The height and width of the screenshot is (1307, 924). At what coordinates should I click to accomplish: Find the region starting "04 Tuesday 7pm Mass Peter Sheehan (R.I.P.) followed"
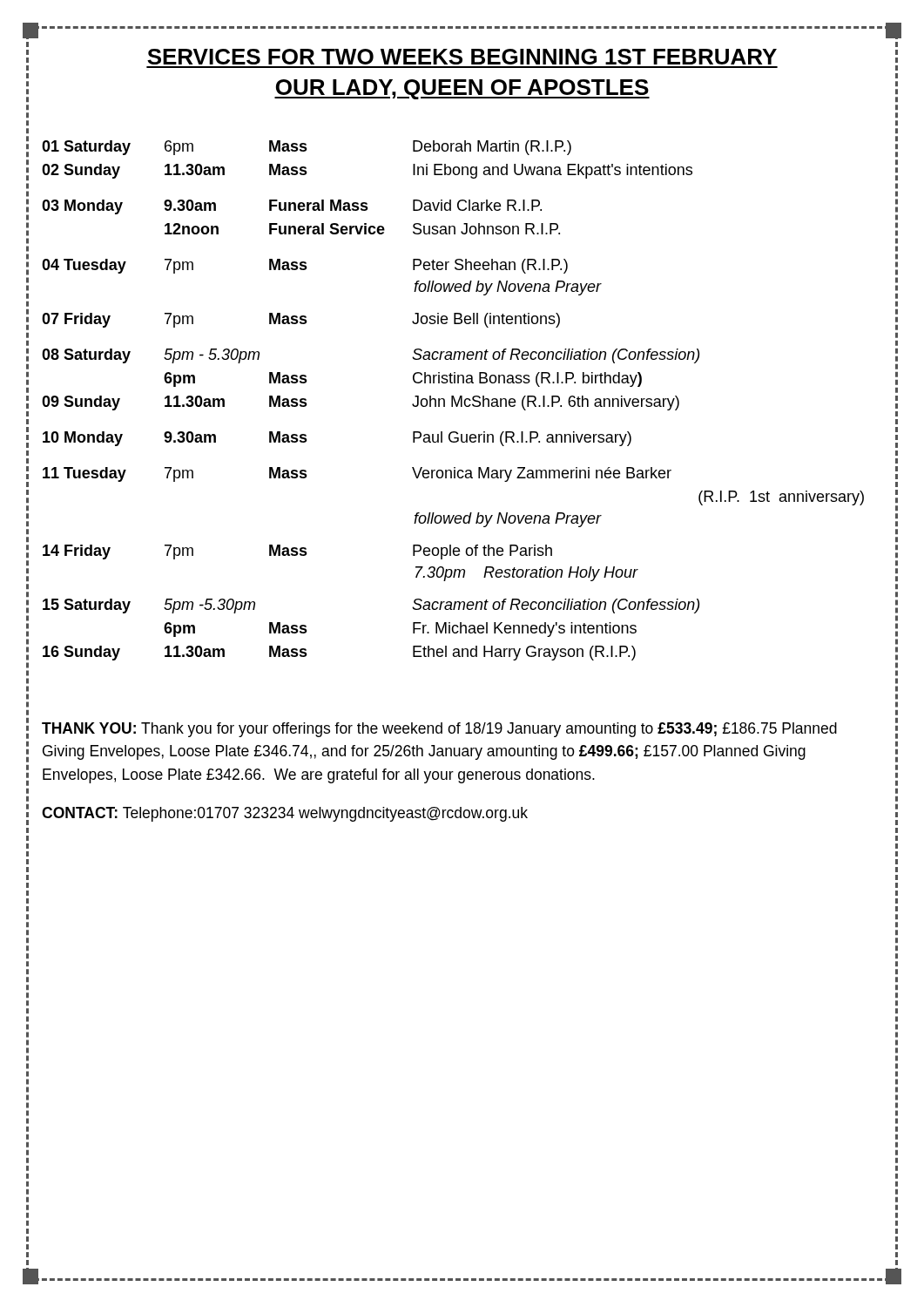pos(462,276)
